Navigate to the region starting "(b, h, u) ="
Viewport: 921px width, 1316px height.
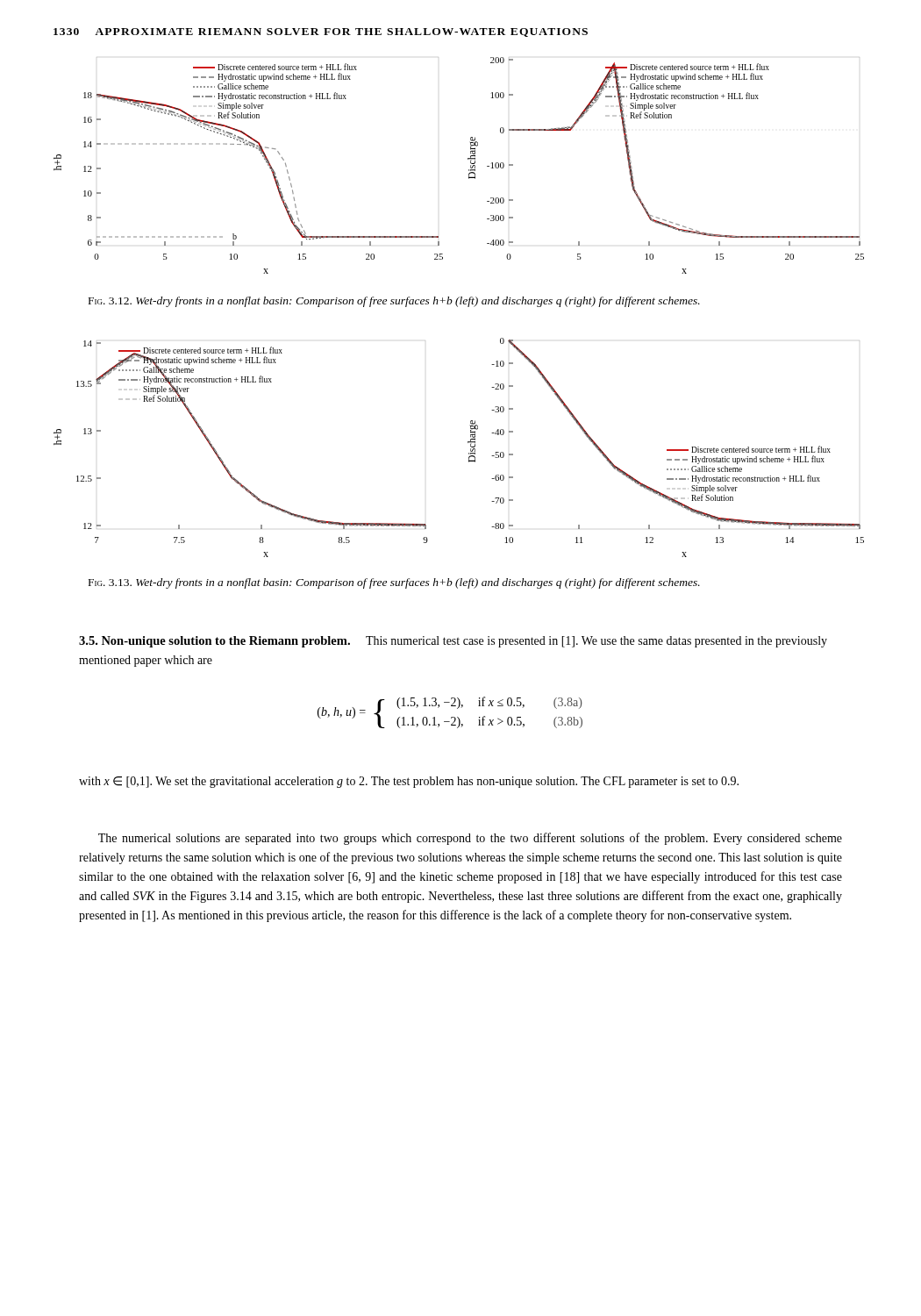coord(460,712)
